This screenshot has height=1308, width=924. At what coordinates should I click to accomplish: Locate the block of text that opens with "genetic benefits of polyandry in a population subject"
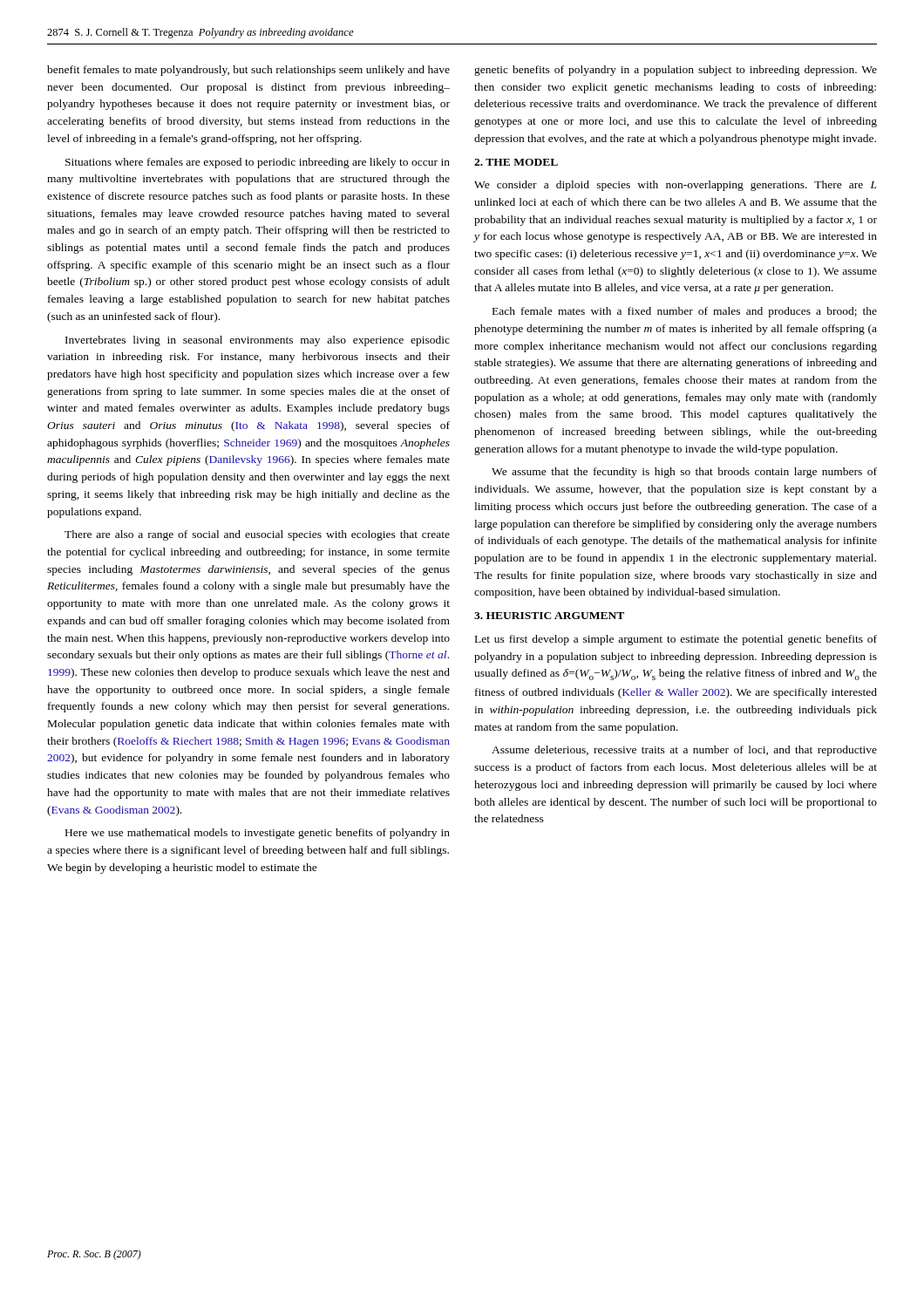(x=676, y=104)
